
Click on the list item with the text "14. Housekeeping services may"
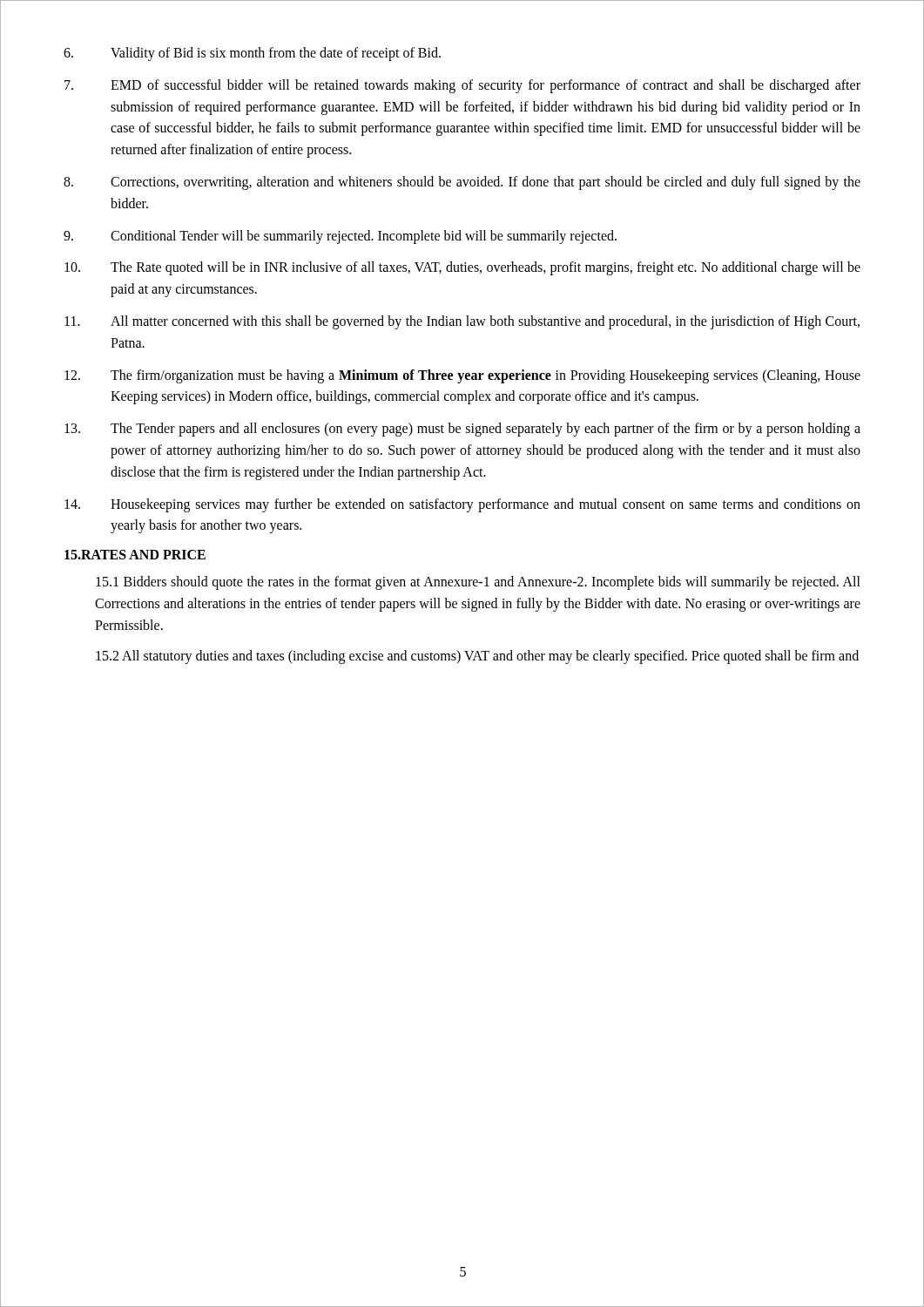tap(462, 515)
